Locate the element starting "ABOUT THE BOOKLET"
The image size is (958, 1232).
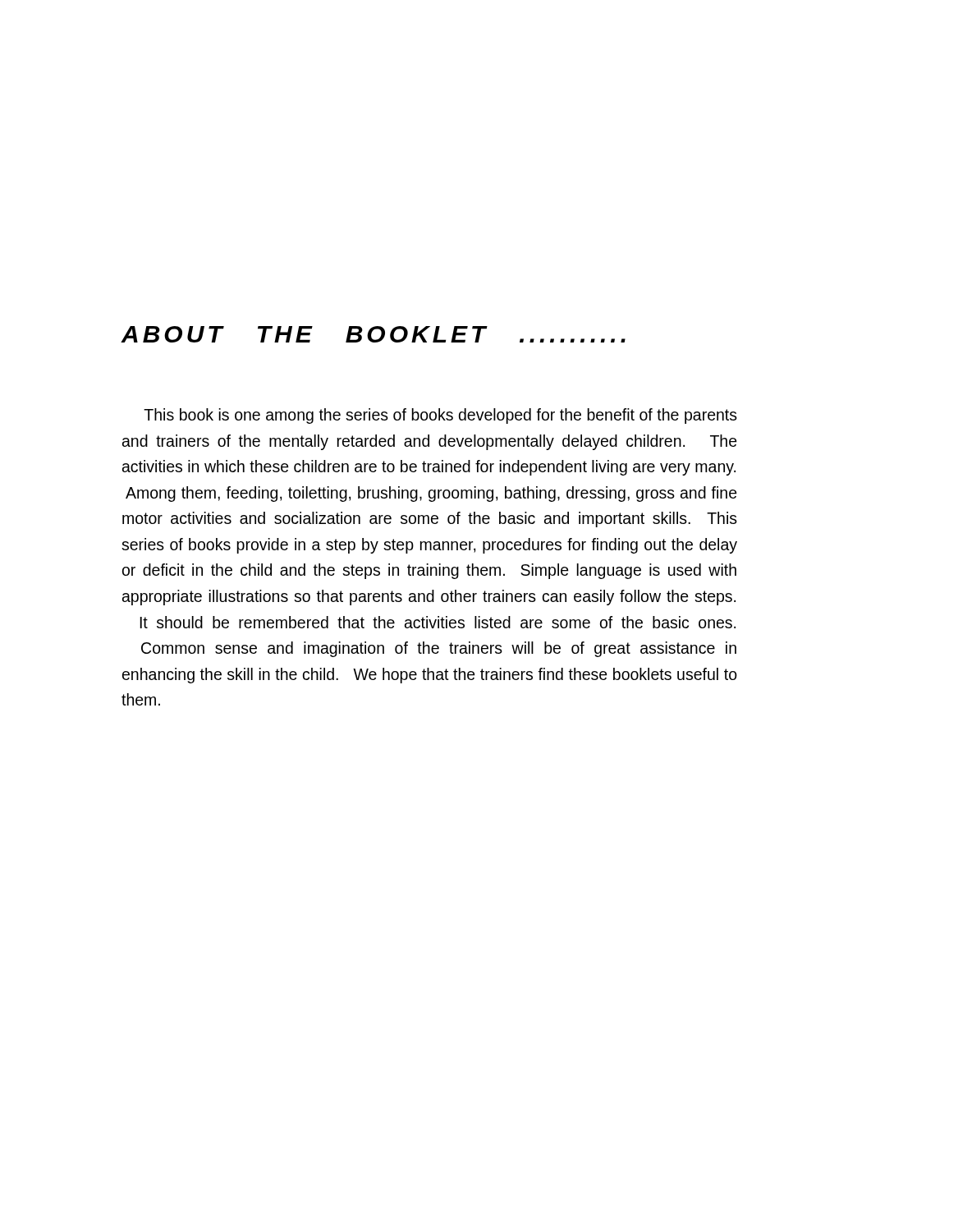(376, 334)
